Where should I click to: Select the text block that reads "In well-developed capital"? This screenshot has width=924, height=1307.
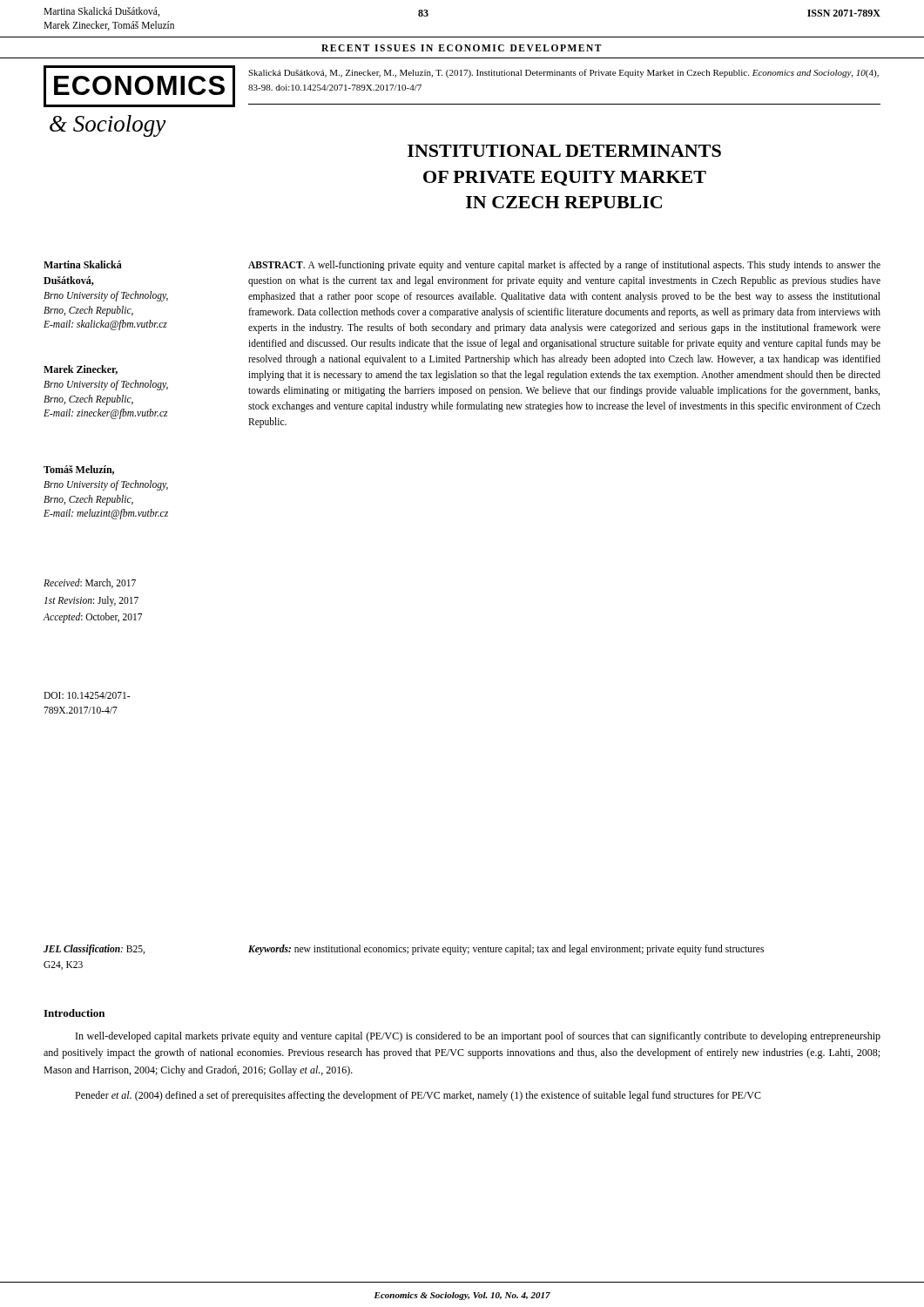[462, 1066]
